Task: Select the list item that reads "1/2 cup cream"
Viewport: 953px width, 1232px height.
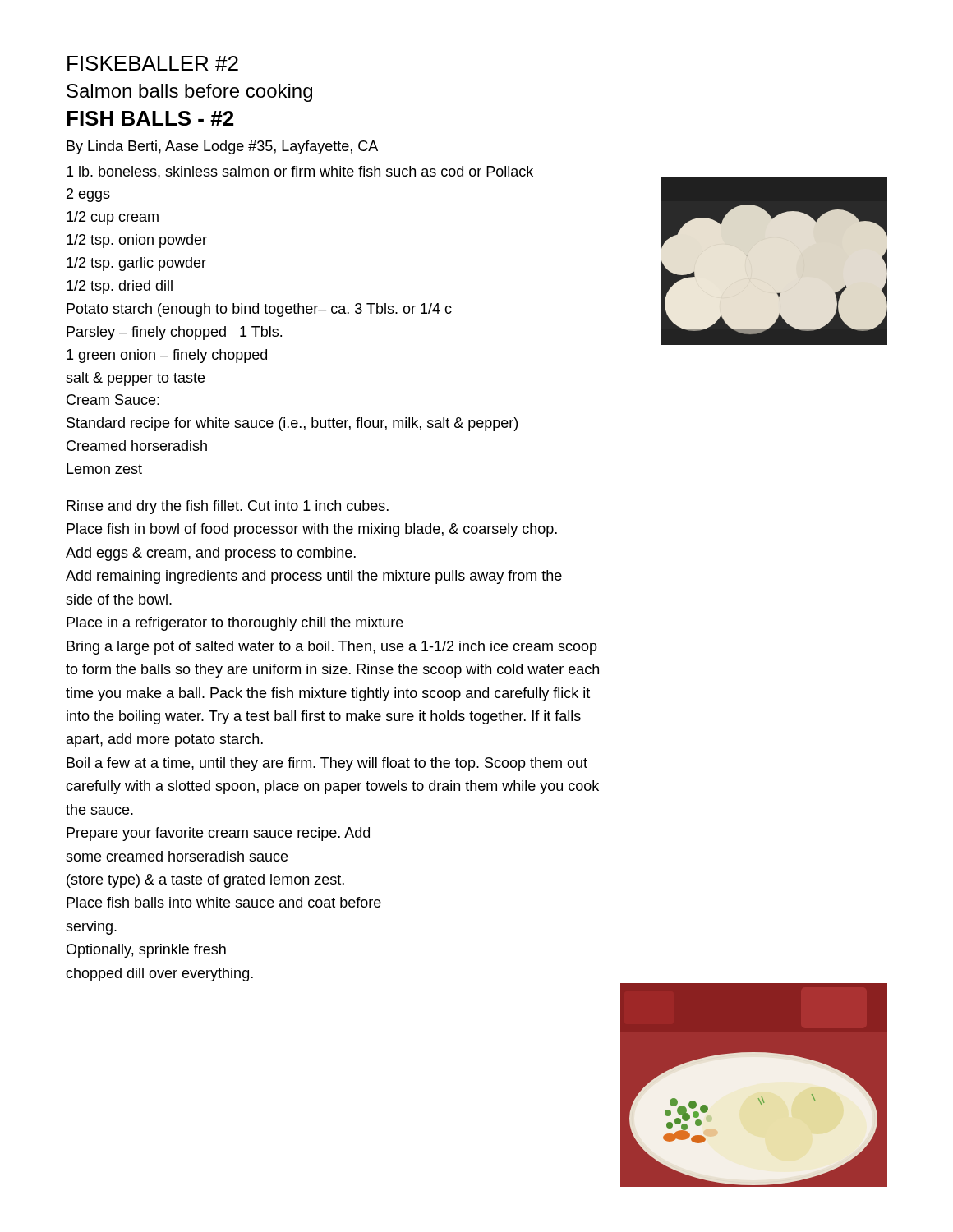Action: tap(113, 217)
